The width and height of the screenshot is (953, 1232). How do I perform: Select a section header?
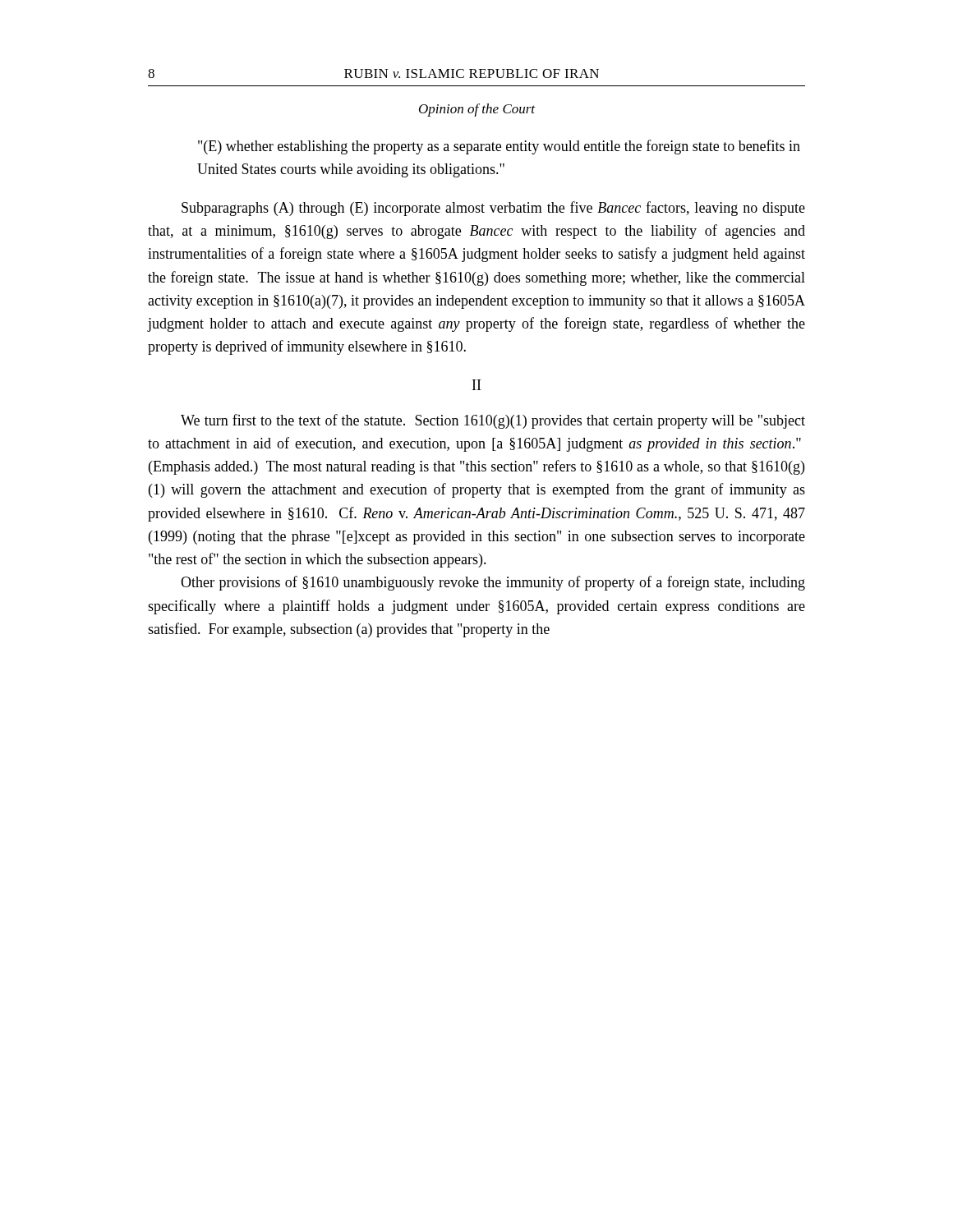(x=476, y=385)
